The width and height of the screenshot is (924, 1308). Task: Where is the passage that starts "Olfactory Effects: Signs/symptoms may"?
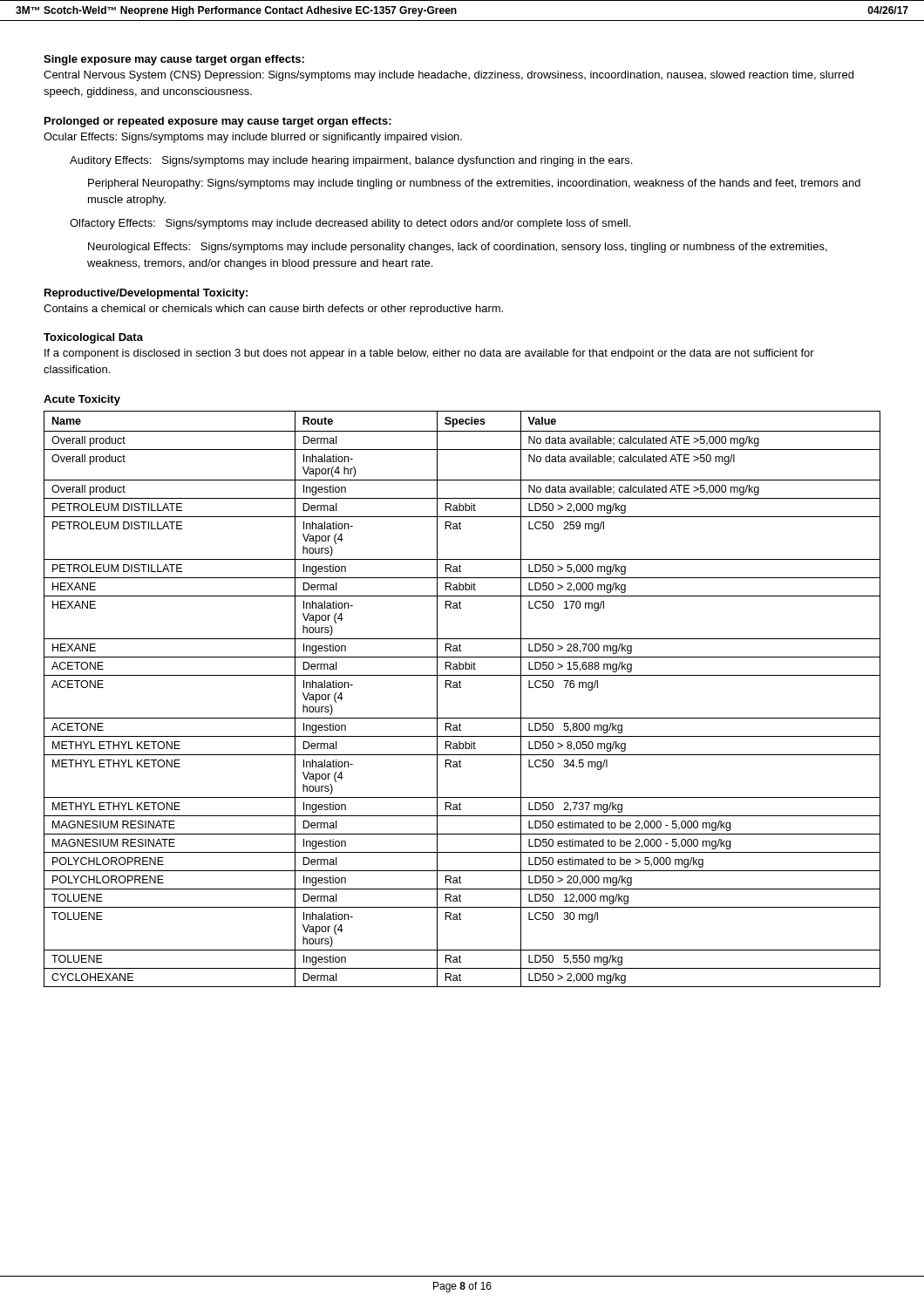(x=351, y=223)
